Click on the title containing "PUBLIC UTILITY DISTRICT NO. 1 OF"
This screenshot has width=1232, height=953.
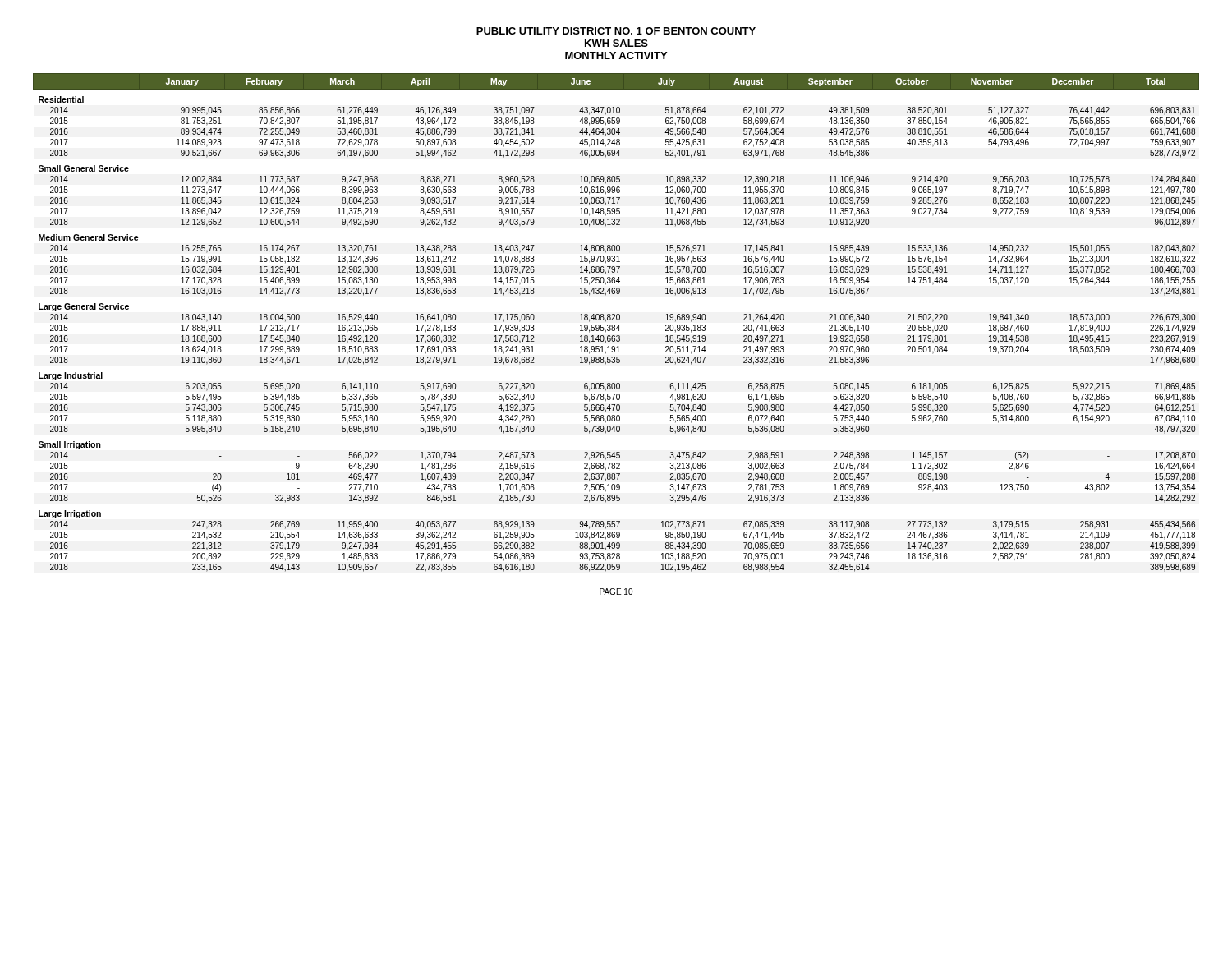click(x=616, y=43)
